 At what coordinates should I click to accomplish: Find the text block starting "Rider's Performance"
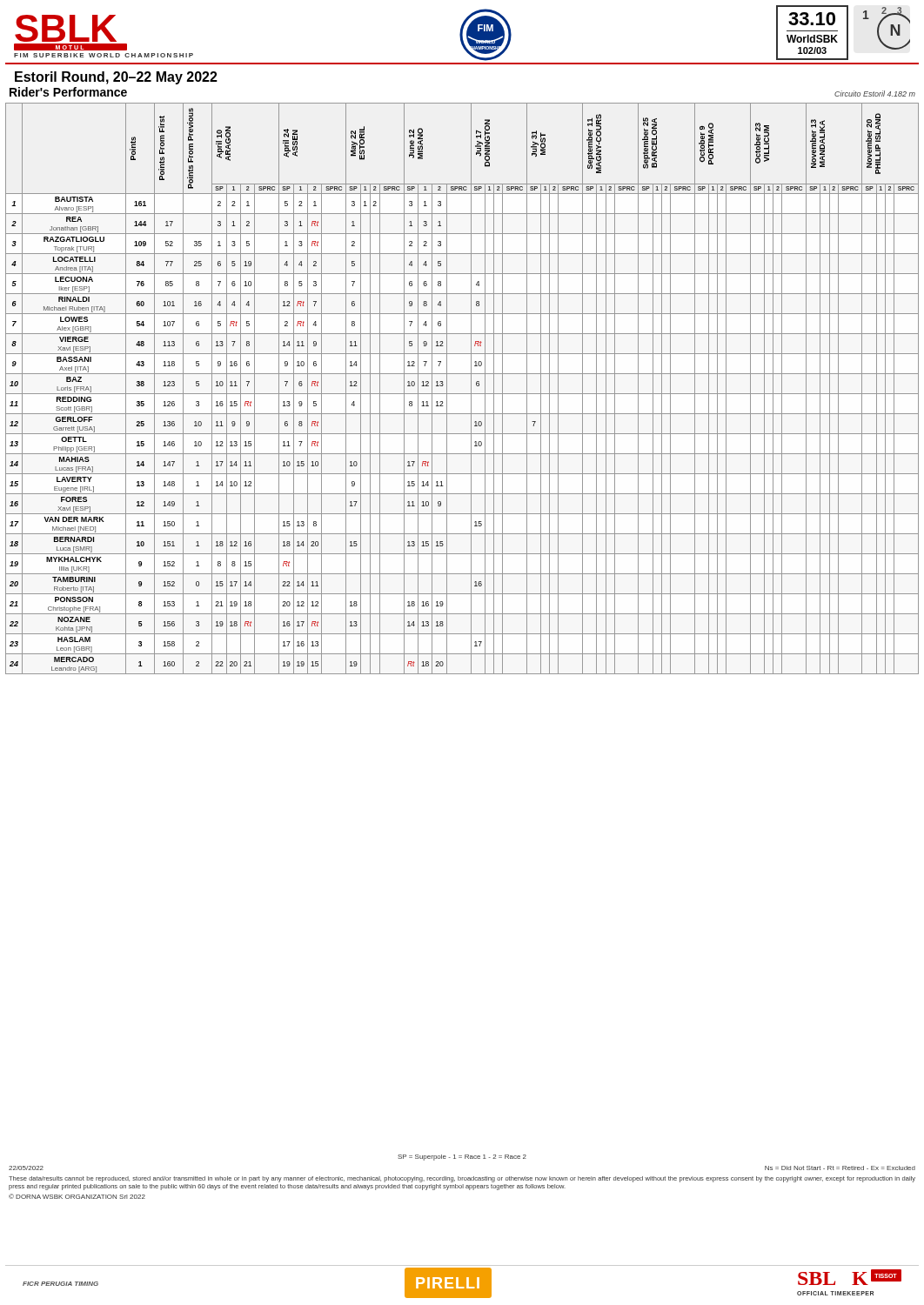(x=68, y=92)
